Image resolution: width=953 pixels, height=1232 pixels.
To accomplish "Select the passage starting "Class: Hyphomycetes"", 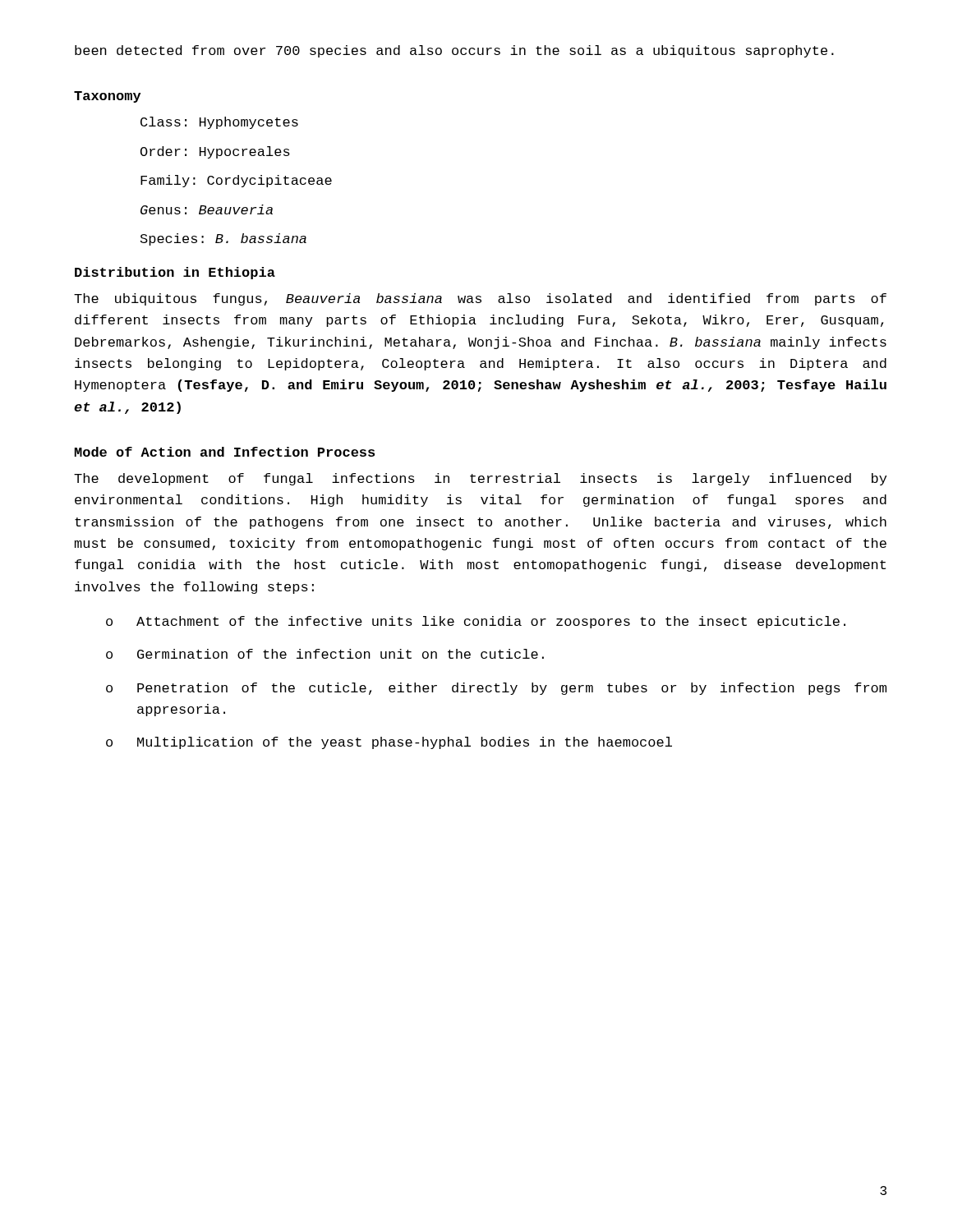I will click(x=219, y=123).
